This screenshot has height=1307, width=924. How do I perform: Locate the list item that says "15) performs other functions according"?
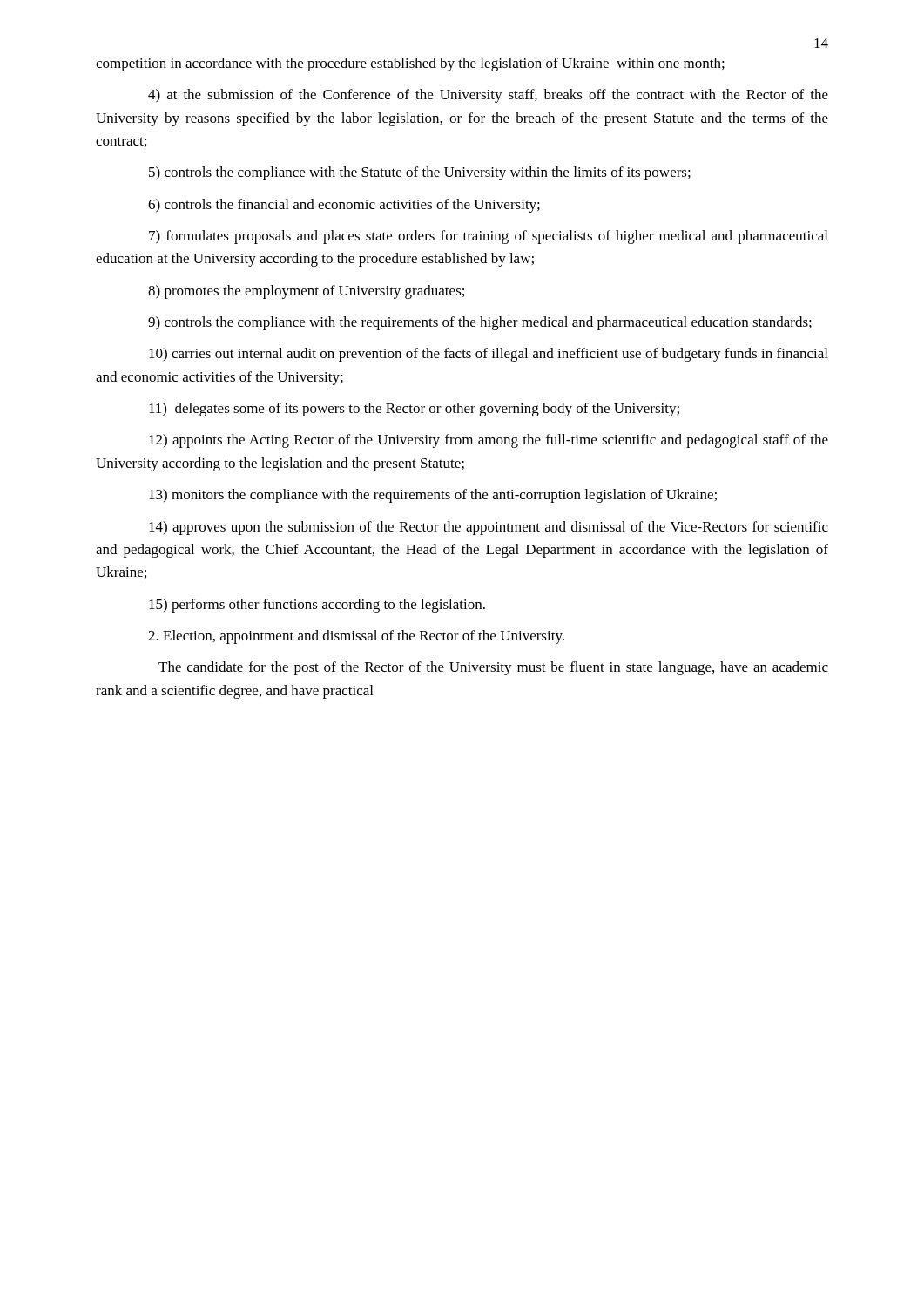tap(317, 604)
